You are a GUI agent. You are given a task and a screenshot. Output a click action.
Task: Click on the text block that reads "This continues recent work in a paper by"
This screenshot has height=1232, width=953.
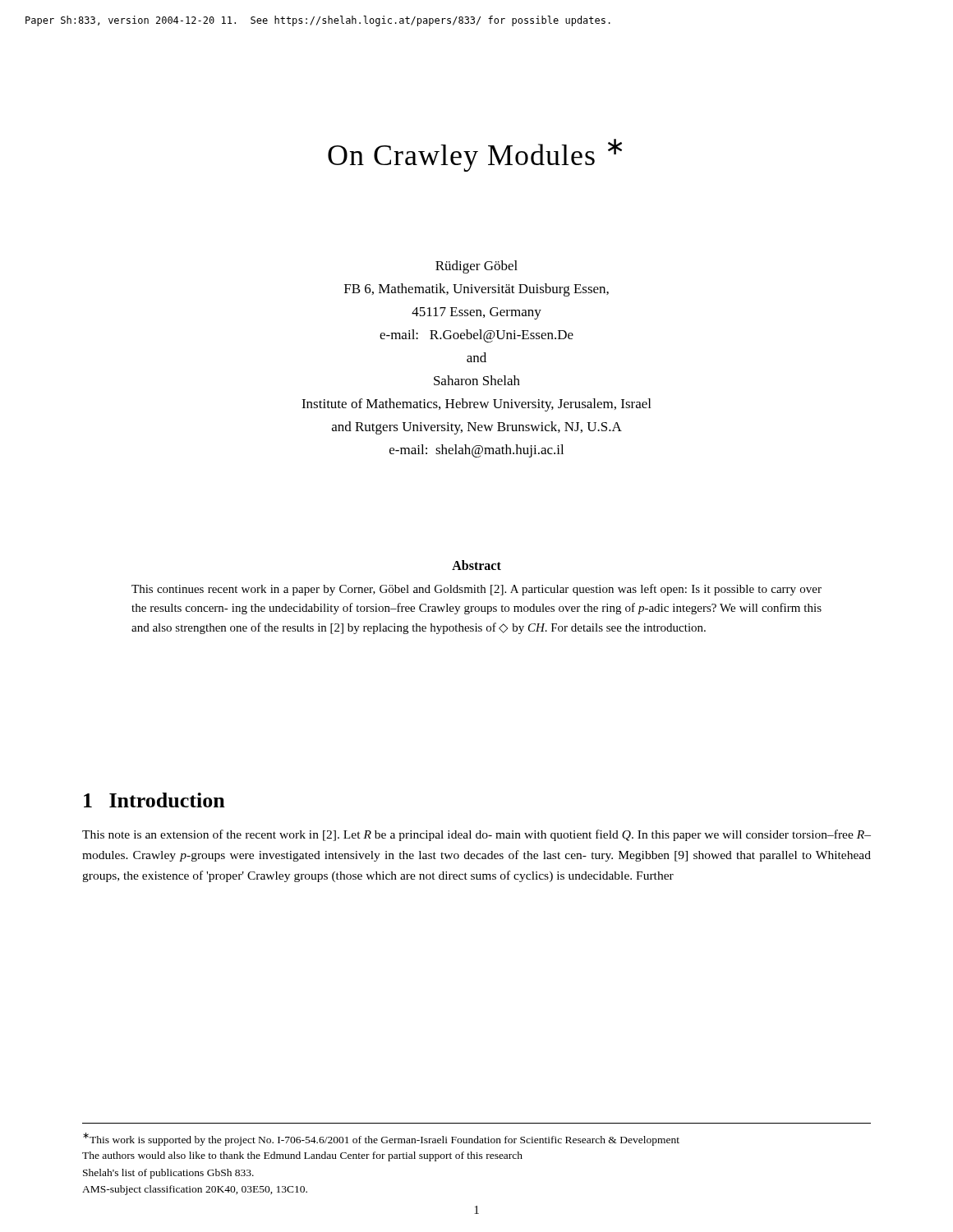476,608
